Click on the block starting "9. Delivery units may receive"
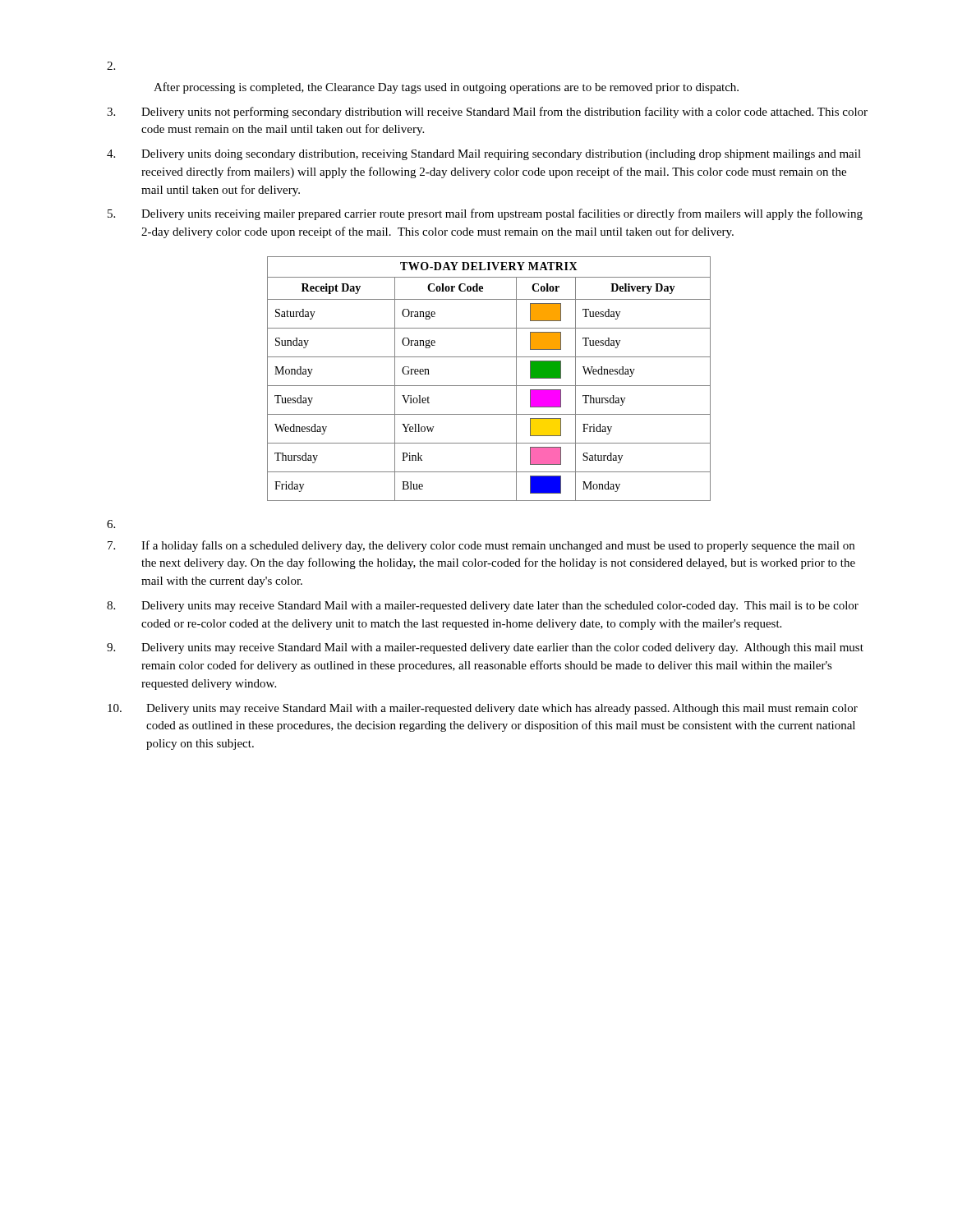Screen dimensions: 1232x953 [489, 666]
